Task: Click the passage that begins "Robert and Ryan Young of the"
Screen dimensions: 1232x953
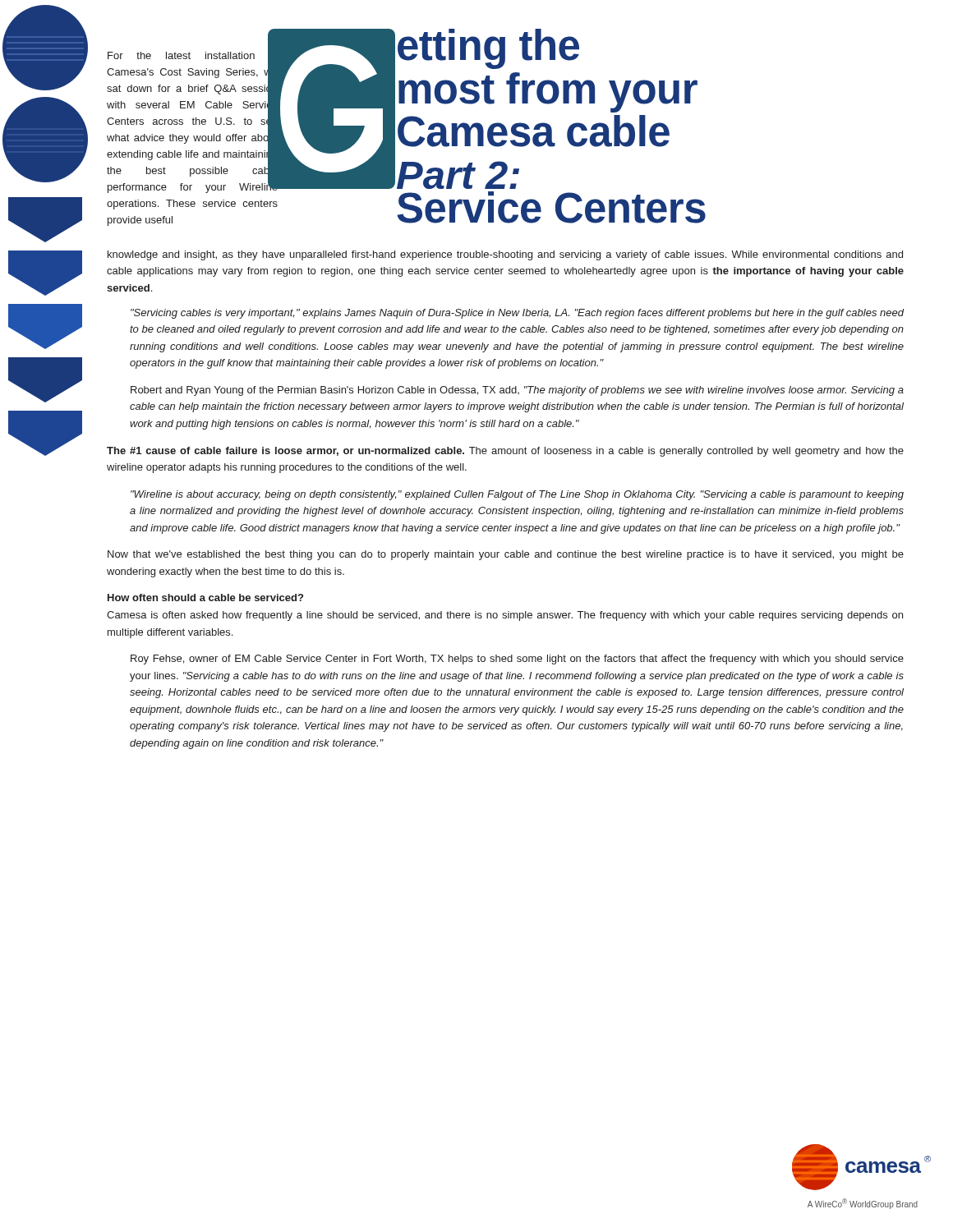Action: point(517,407)
